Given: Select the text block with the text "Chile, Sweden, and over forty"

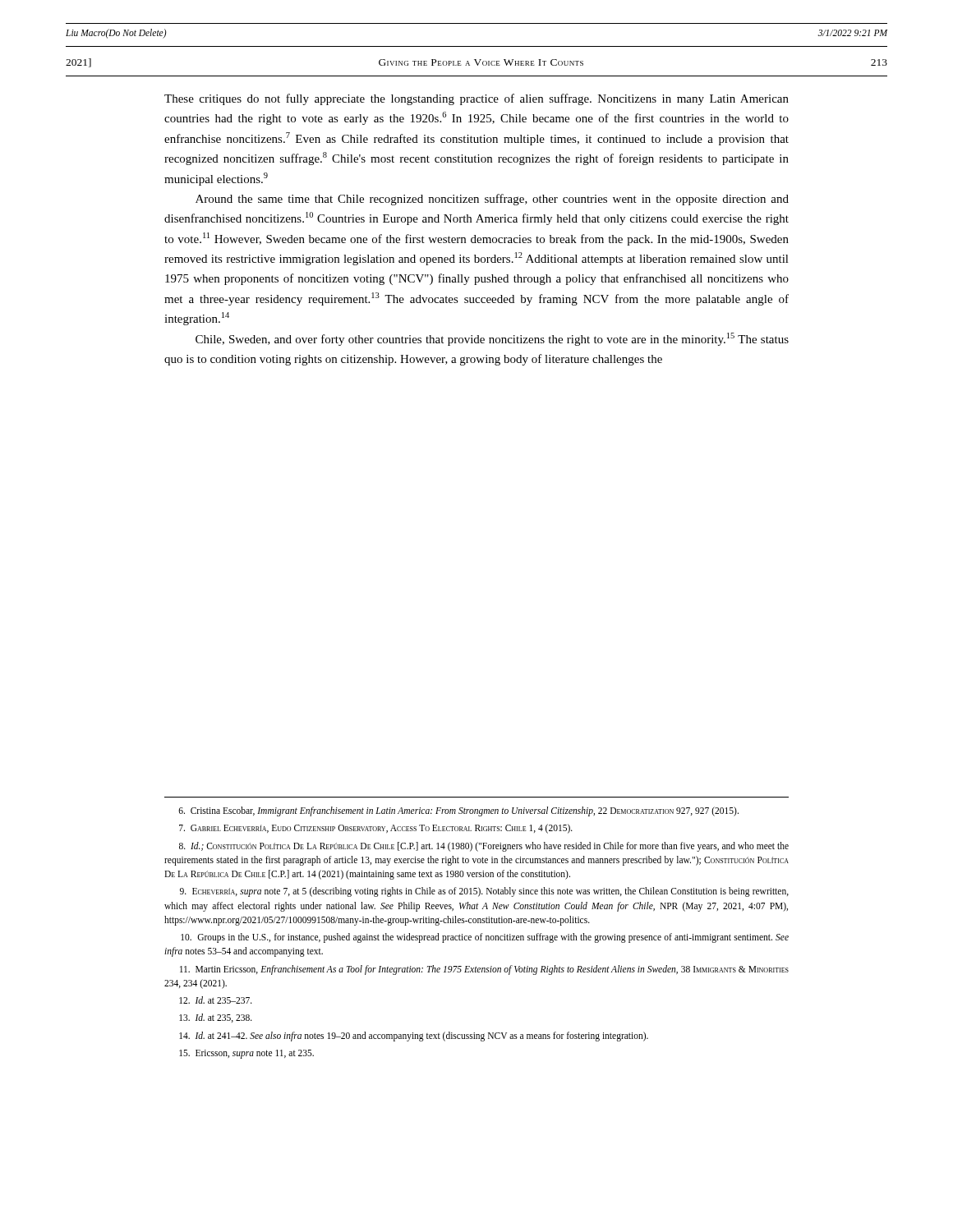Looking at the screenshot, I should [476, 348].
